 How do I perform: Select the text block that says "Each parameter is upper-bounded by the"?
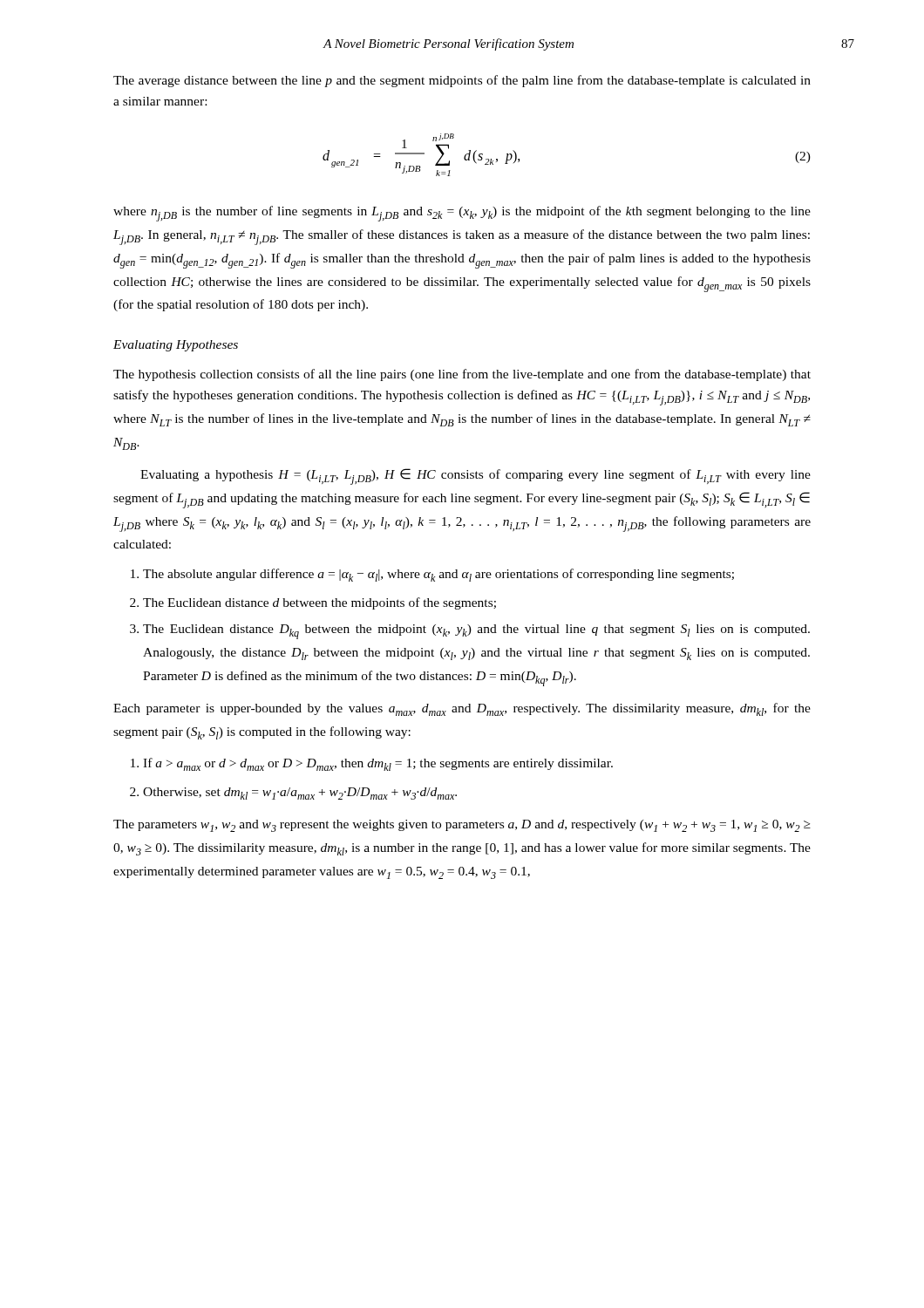(462, 721)
